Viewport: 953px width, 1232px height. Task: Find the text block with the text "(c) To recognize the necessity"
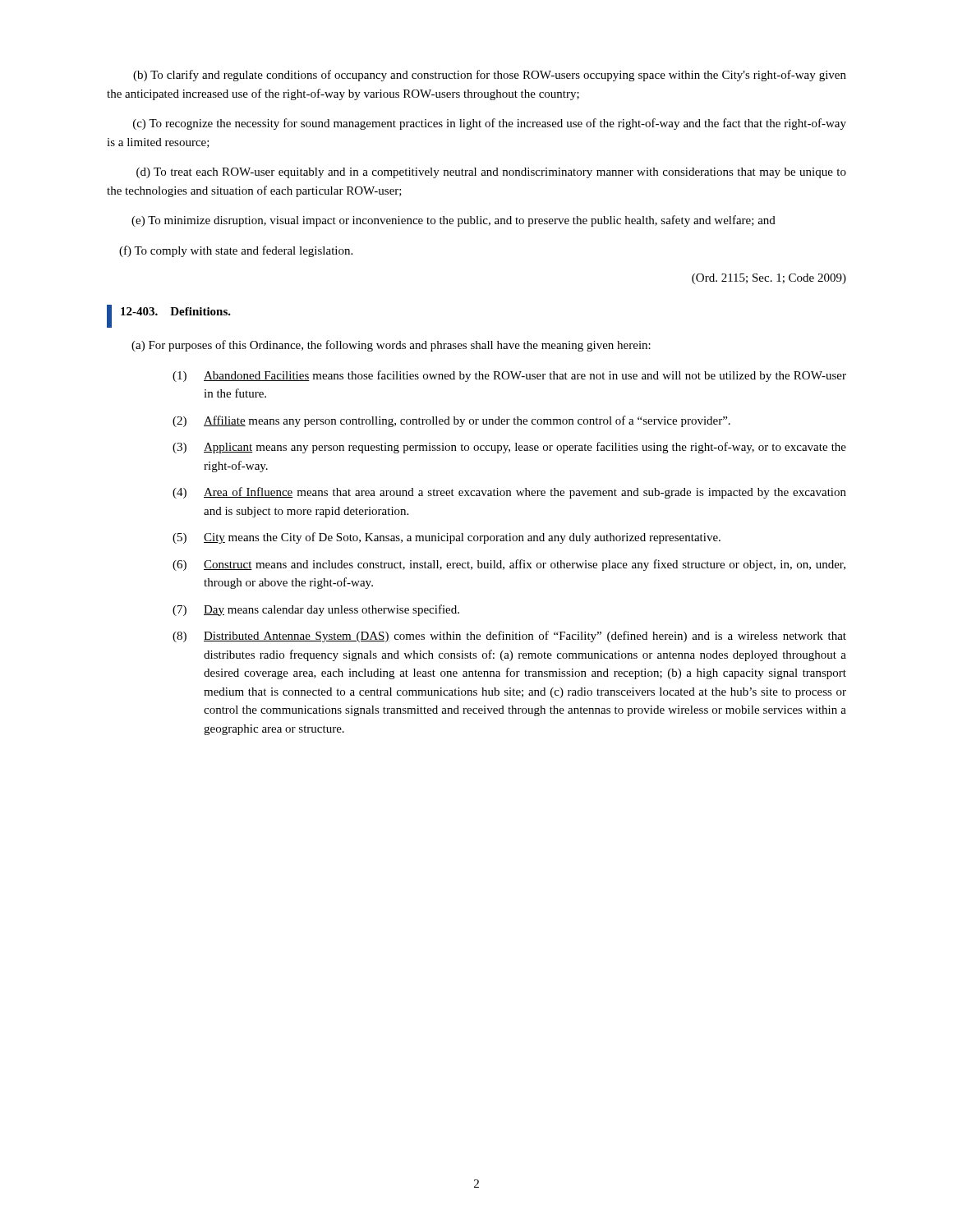[476, 132]
